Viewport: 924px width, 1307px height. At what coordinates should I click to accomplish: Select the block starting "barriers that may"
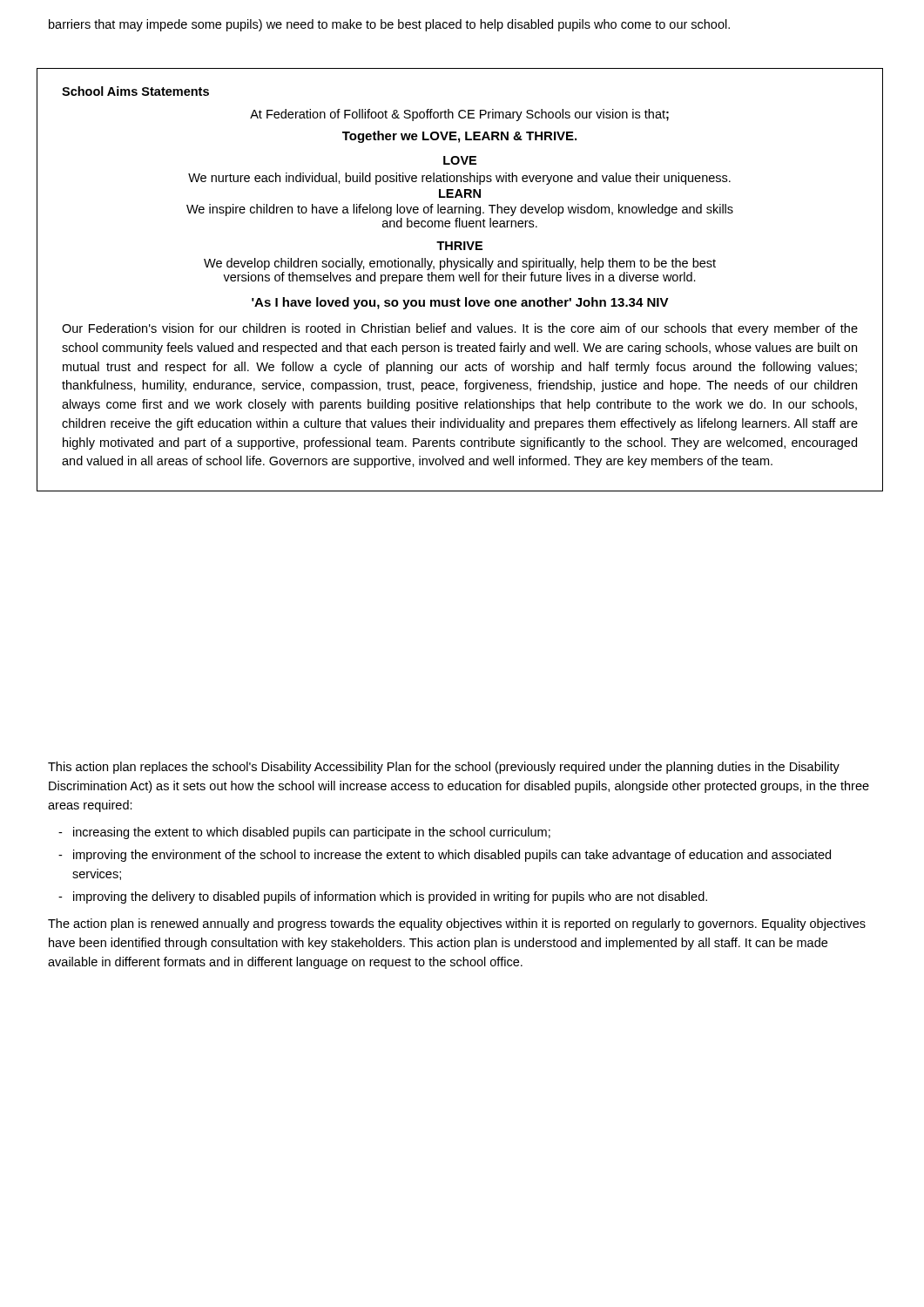[x=389, y=24]
